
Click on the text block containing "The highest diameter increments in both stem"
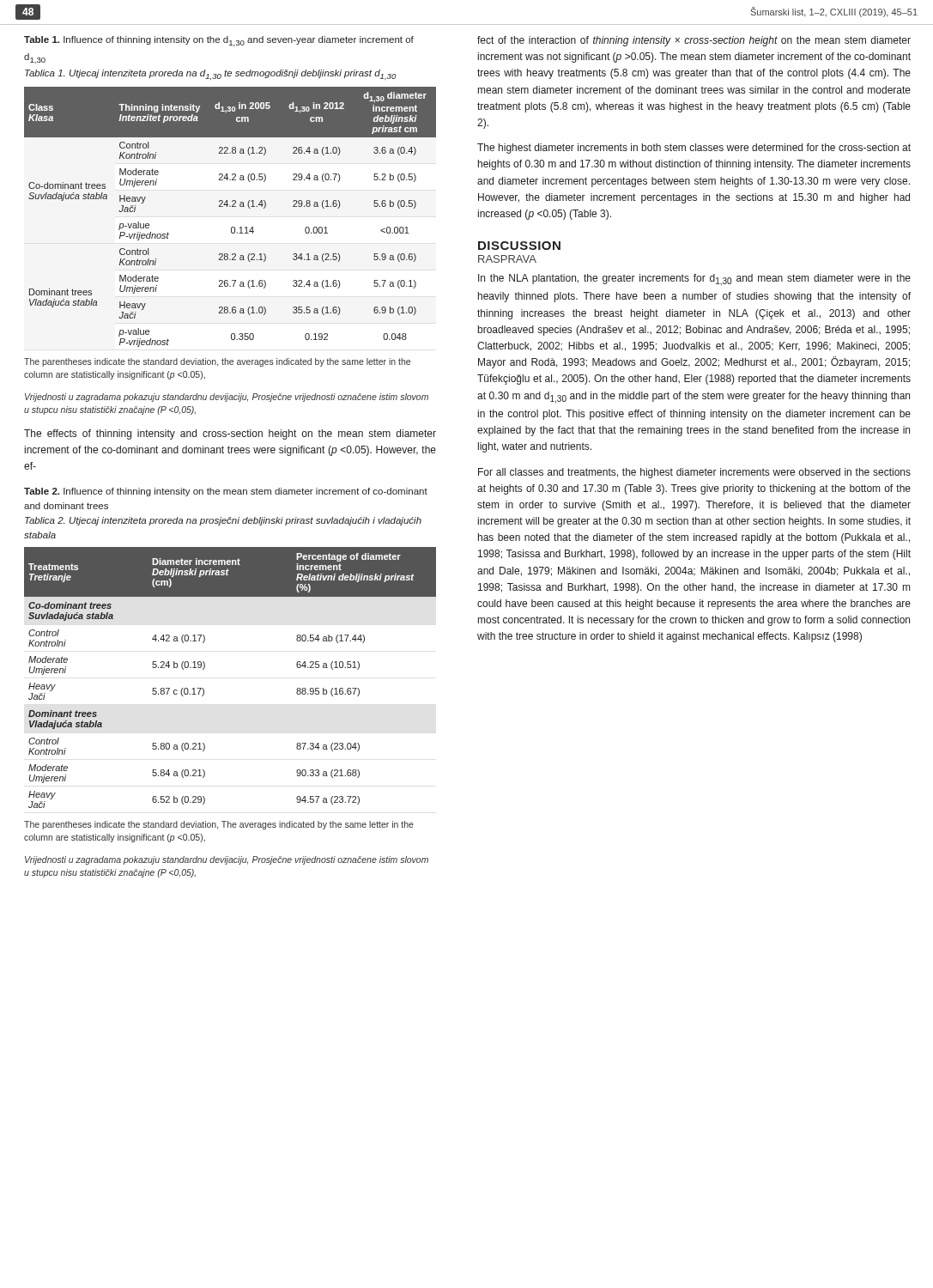[694, 181]
